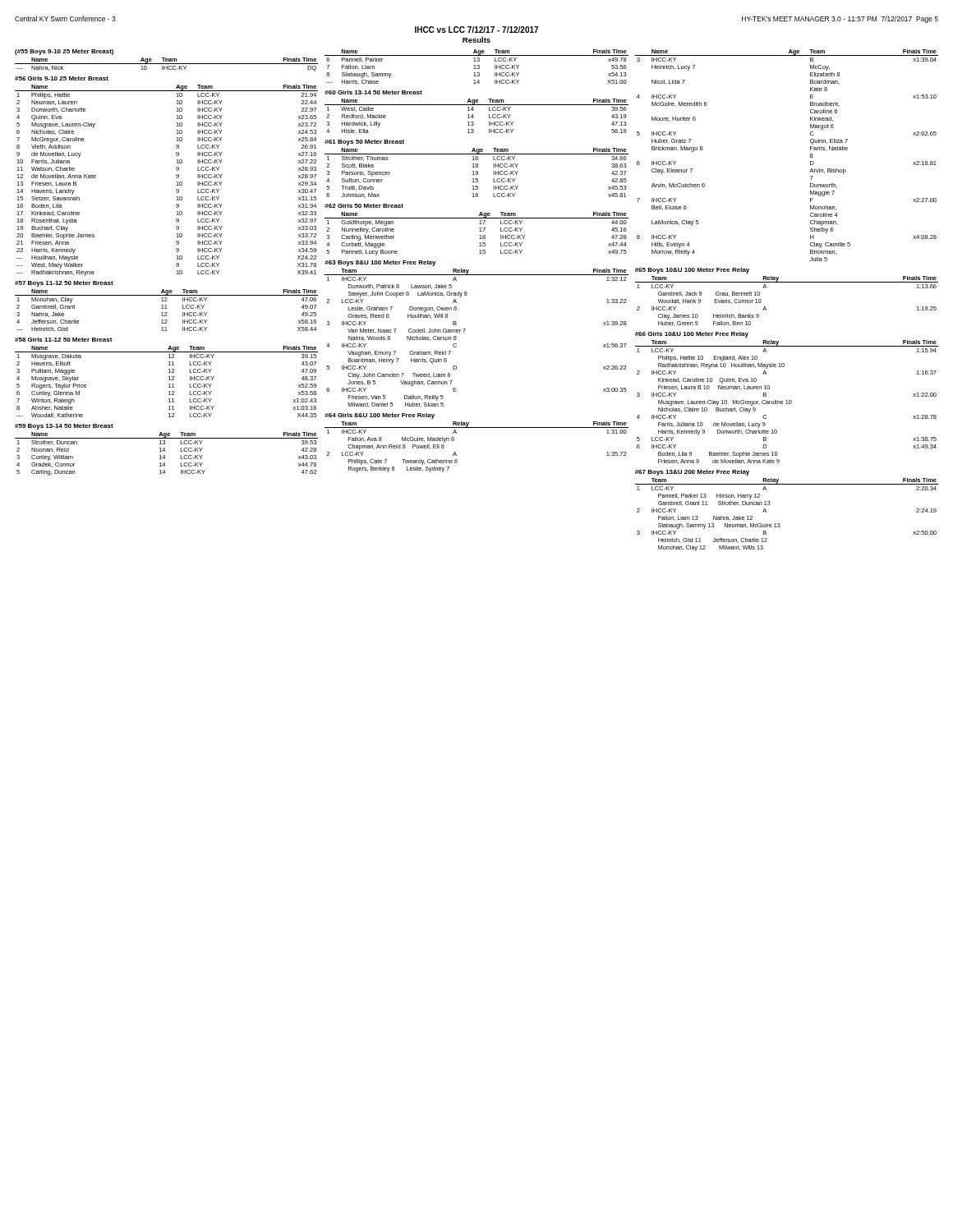
Task: Locate the region starting "#66 Girls 10&U 100"
Action: tap(692, 334)
